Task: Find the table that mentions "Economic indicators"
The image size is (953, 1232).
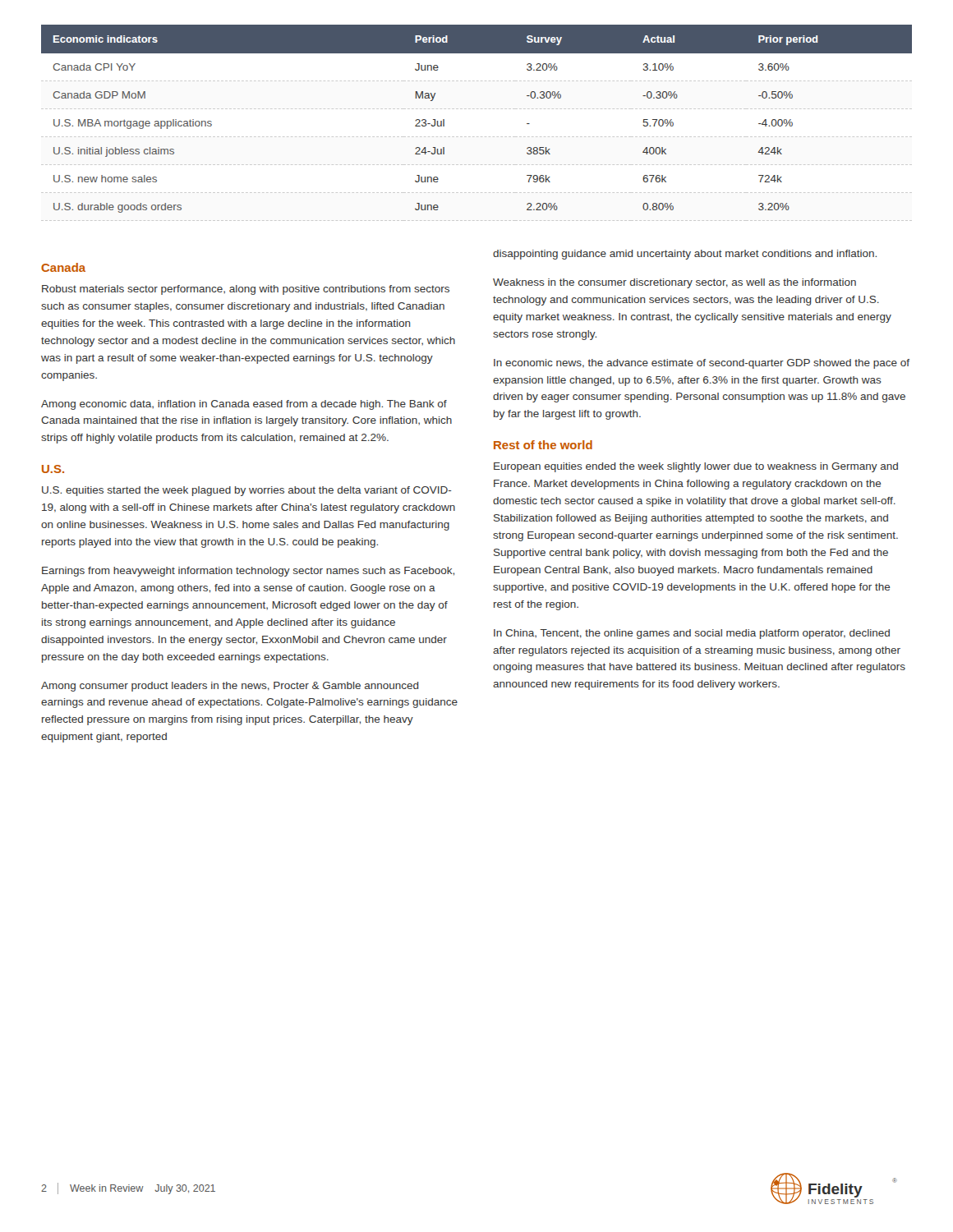Action: [x=476, y=119]
